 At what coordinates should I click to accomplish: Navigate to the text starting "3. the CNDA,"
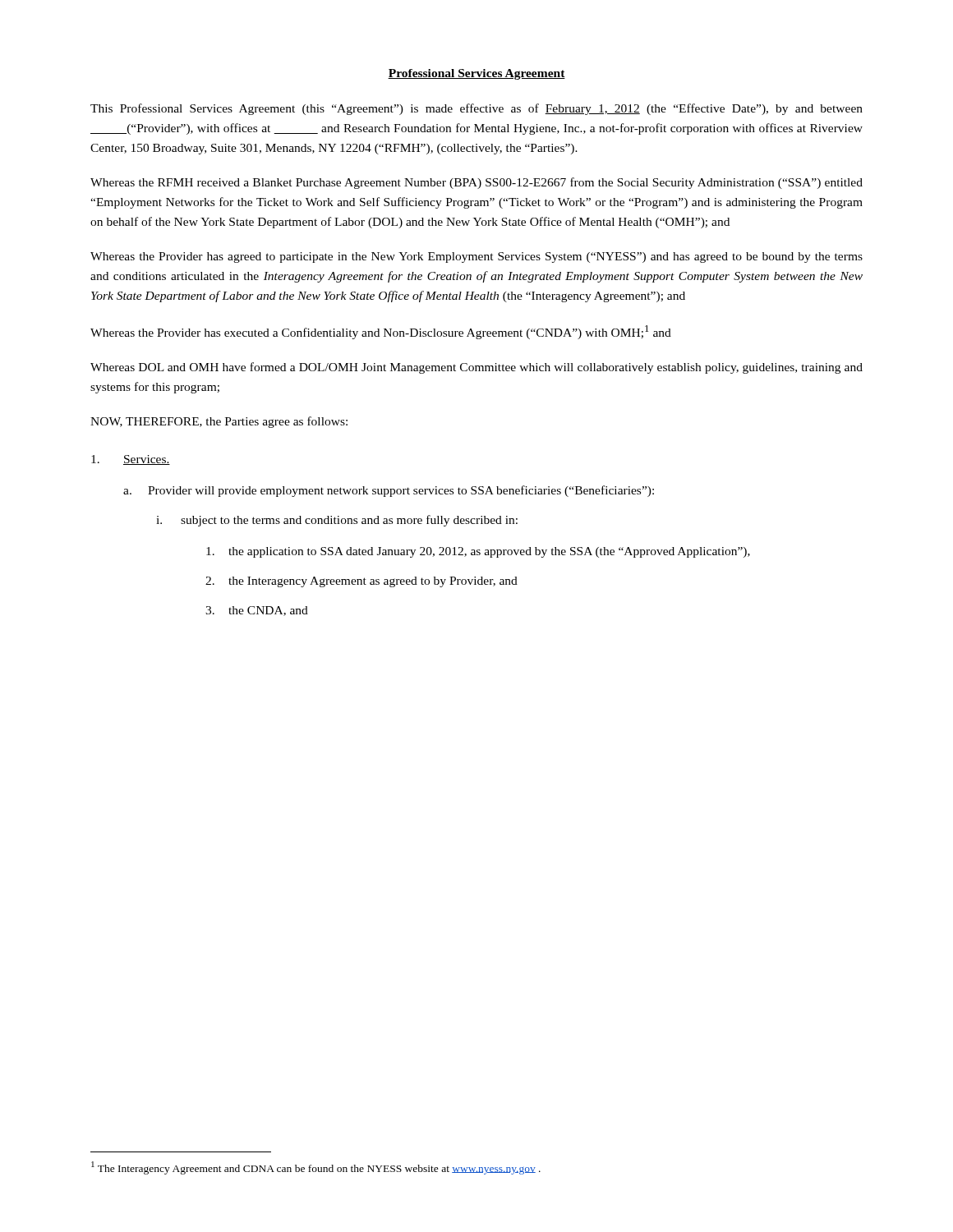(257, 611)
